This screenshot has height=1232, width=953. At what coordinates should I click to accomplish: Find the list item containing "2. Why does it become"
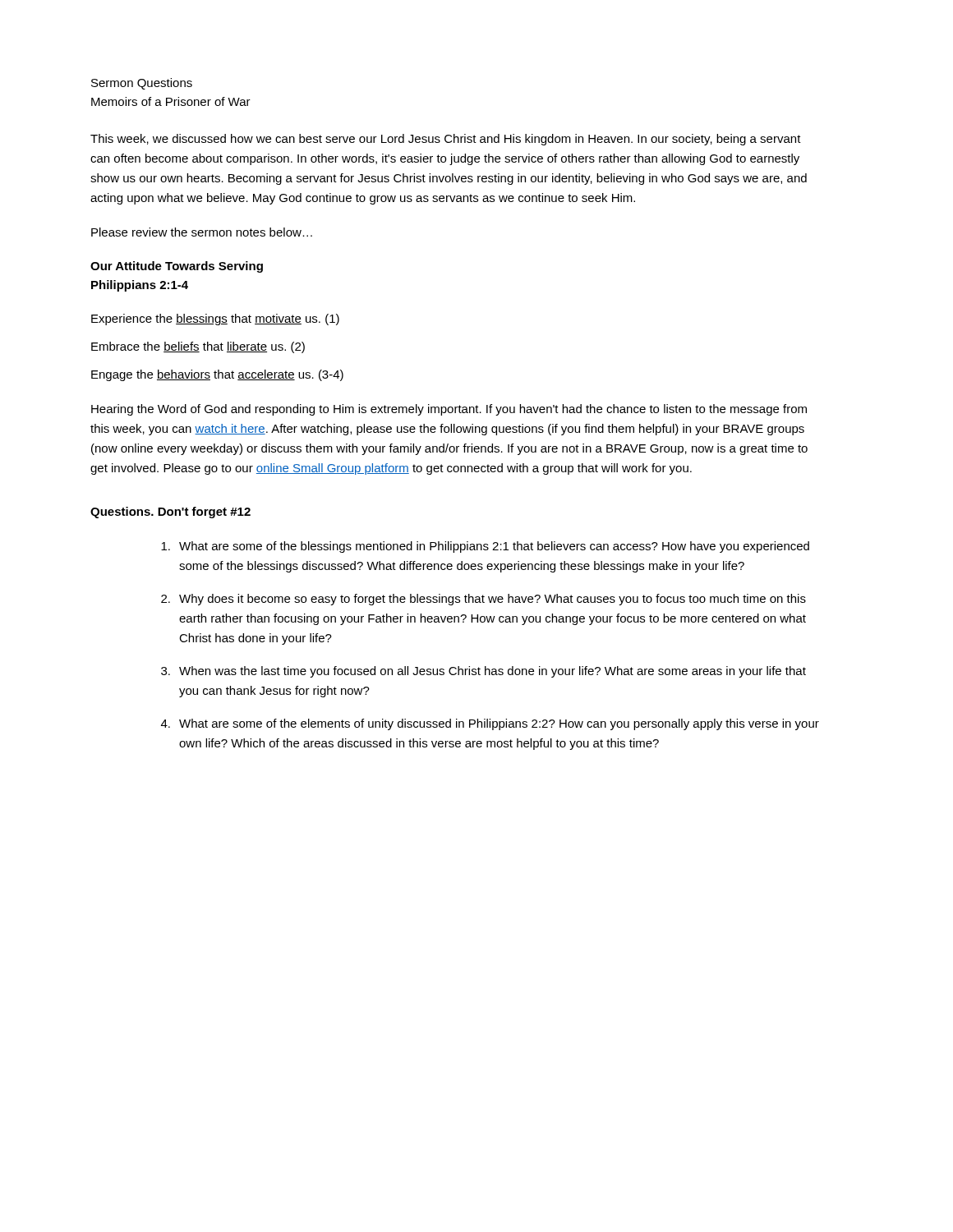click(x=485, y=618)
